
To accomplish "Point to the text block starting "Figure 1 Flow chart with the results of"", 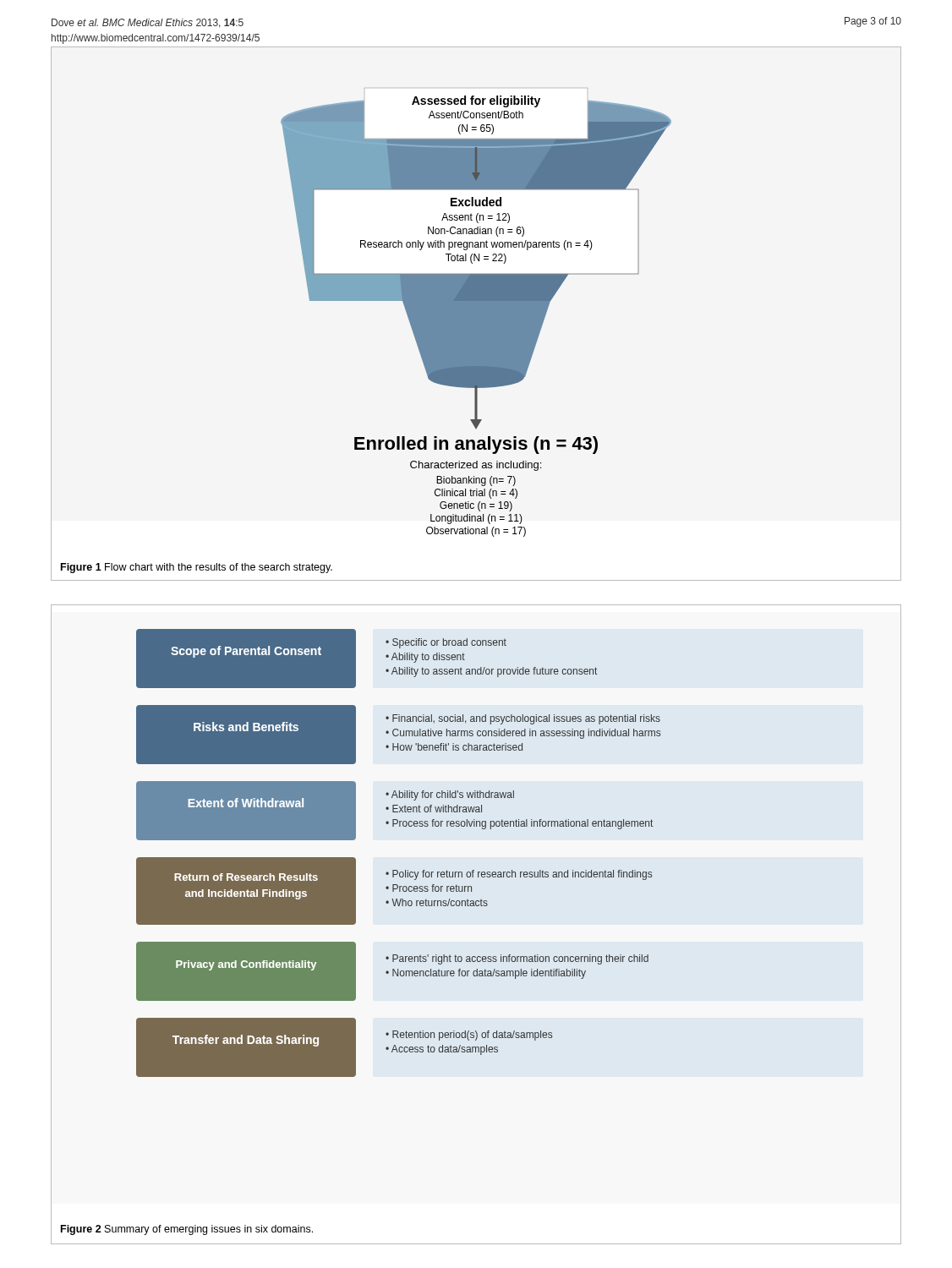I will coord(197,567).
